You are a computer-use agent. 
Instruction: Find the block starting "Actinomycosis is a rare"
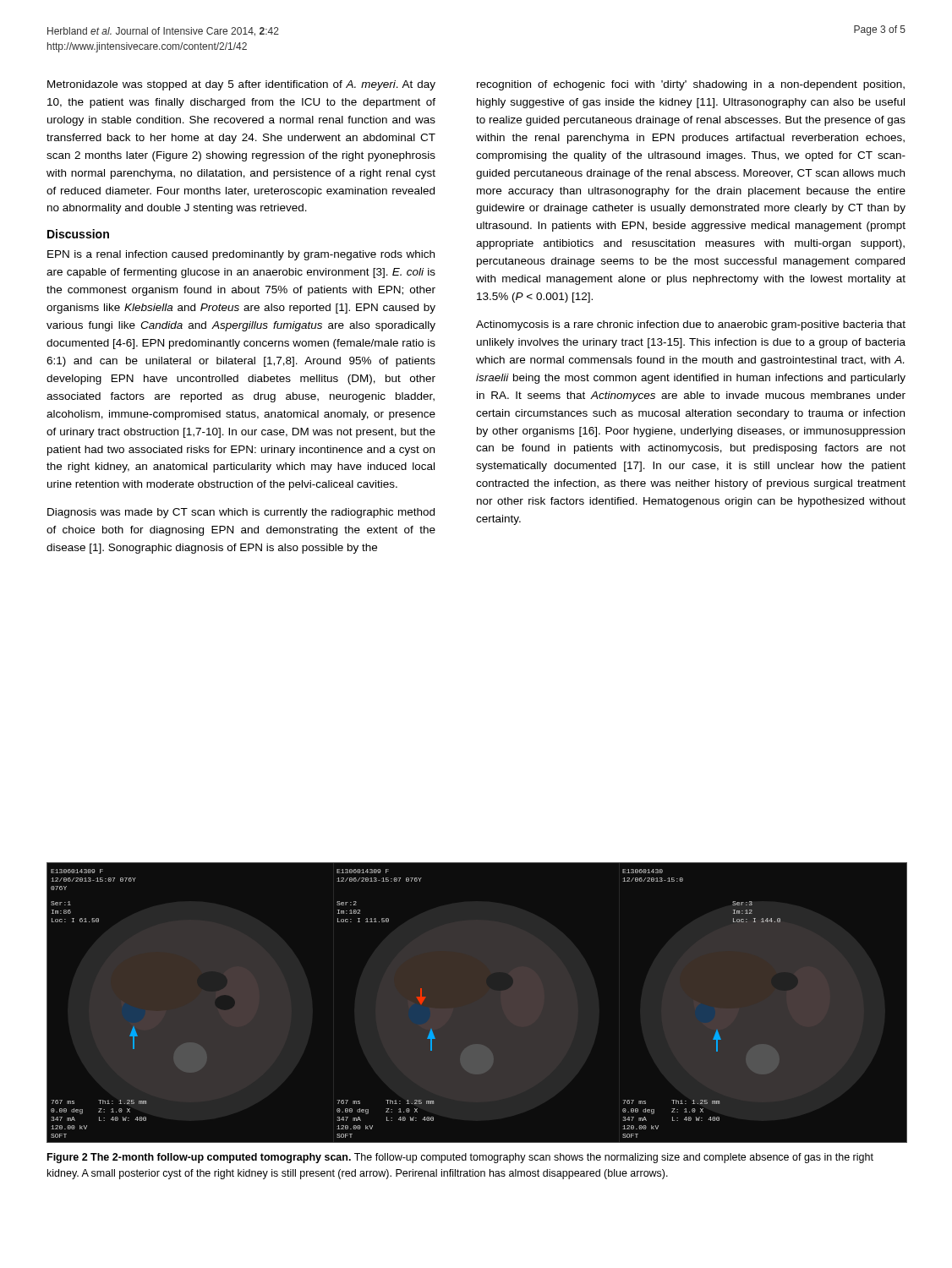point(691,421)
